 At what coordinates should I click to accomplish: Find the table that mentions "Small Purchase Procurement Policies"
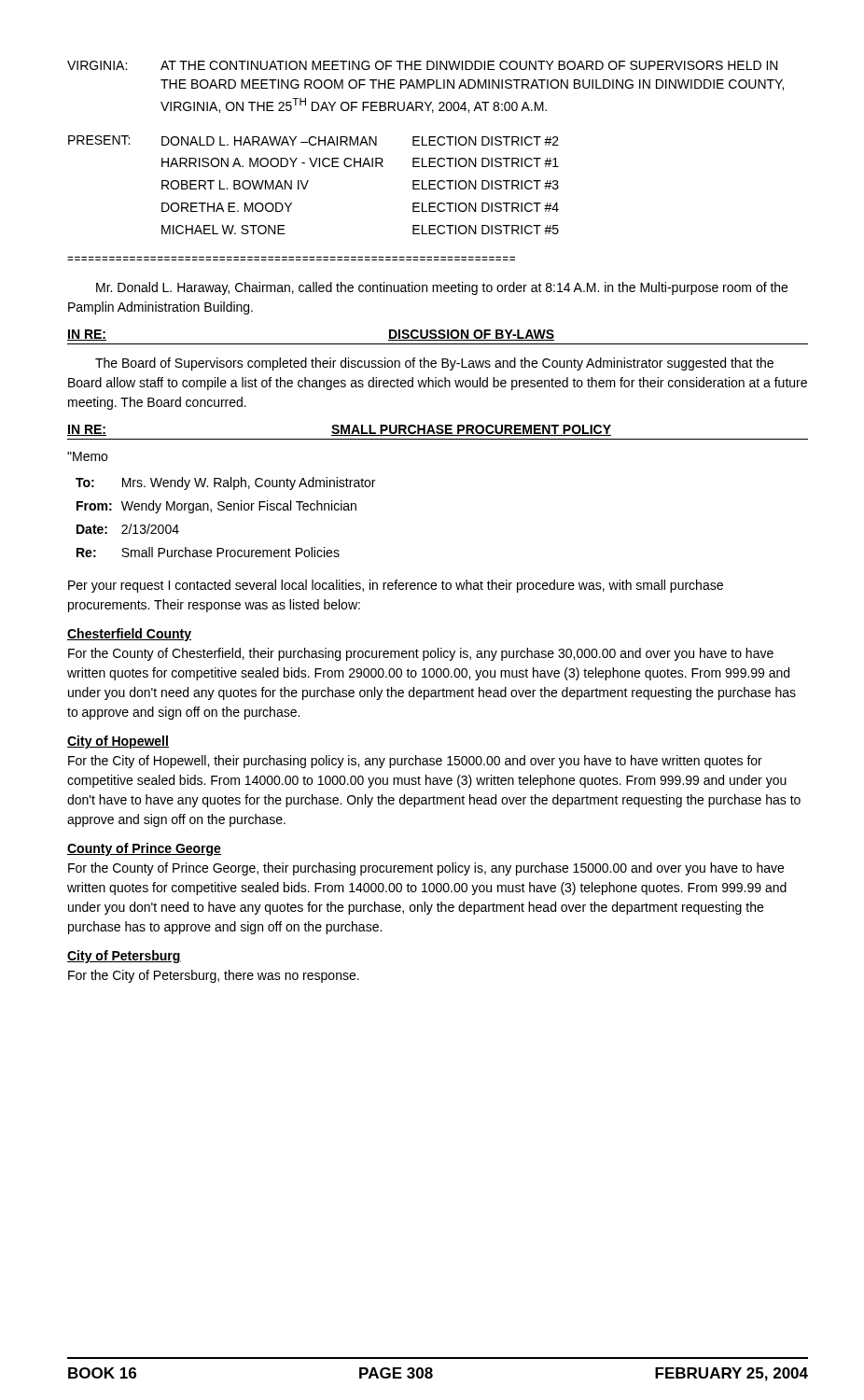pyautogui.click(x=441, y=518)
